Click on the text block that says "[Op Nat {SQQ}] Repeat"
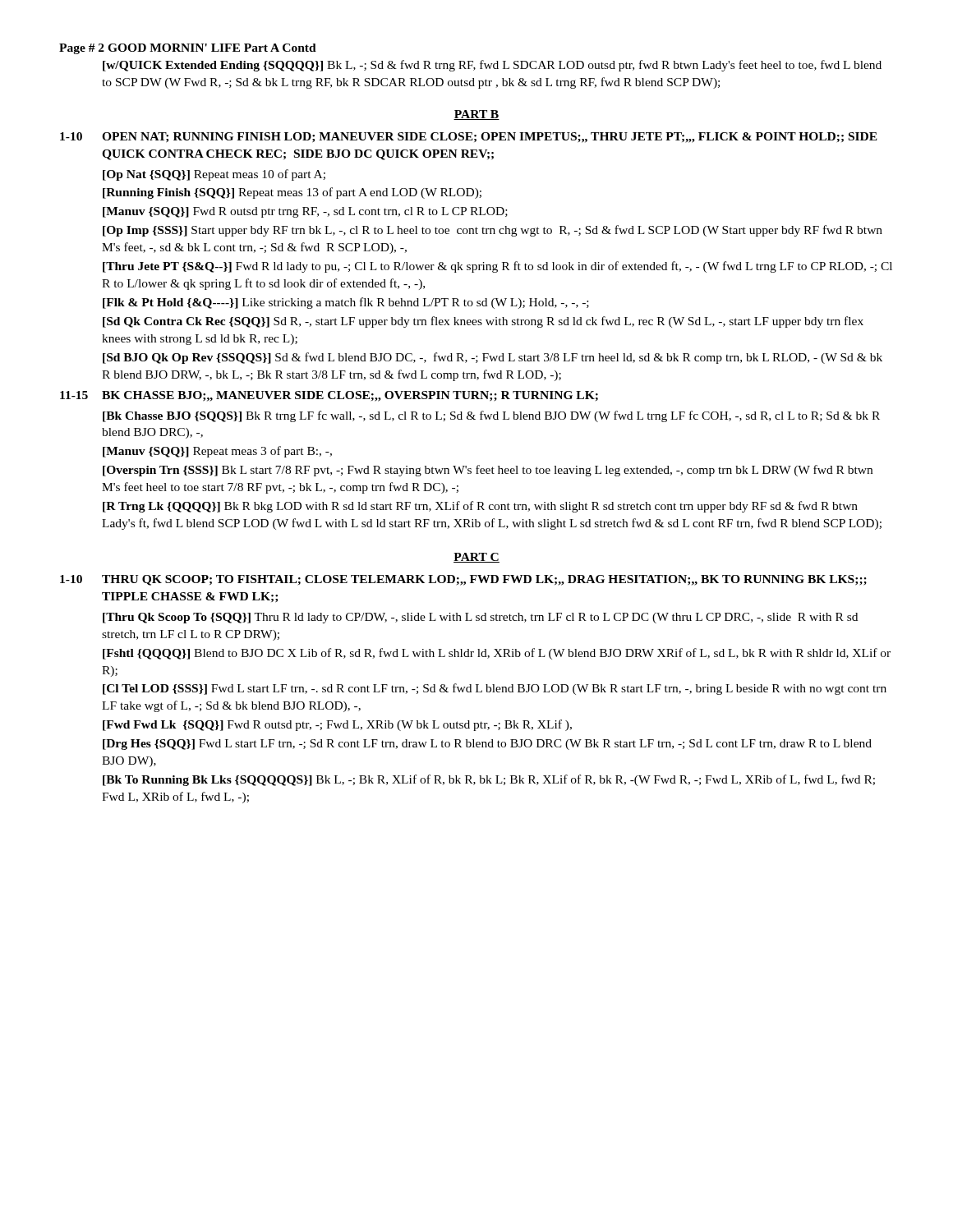953x1232 pixels. click(x=214, y=173)
